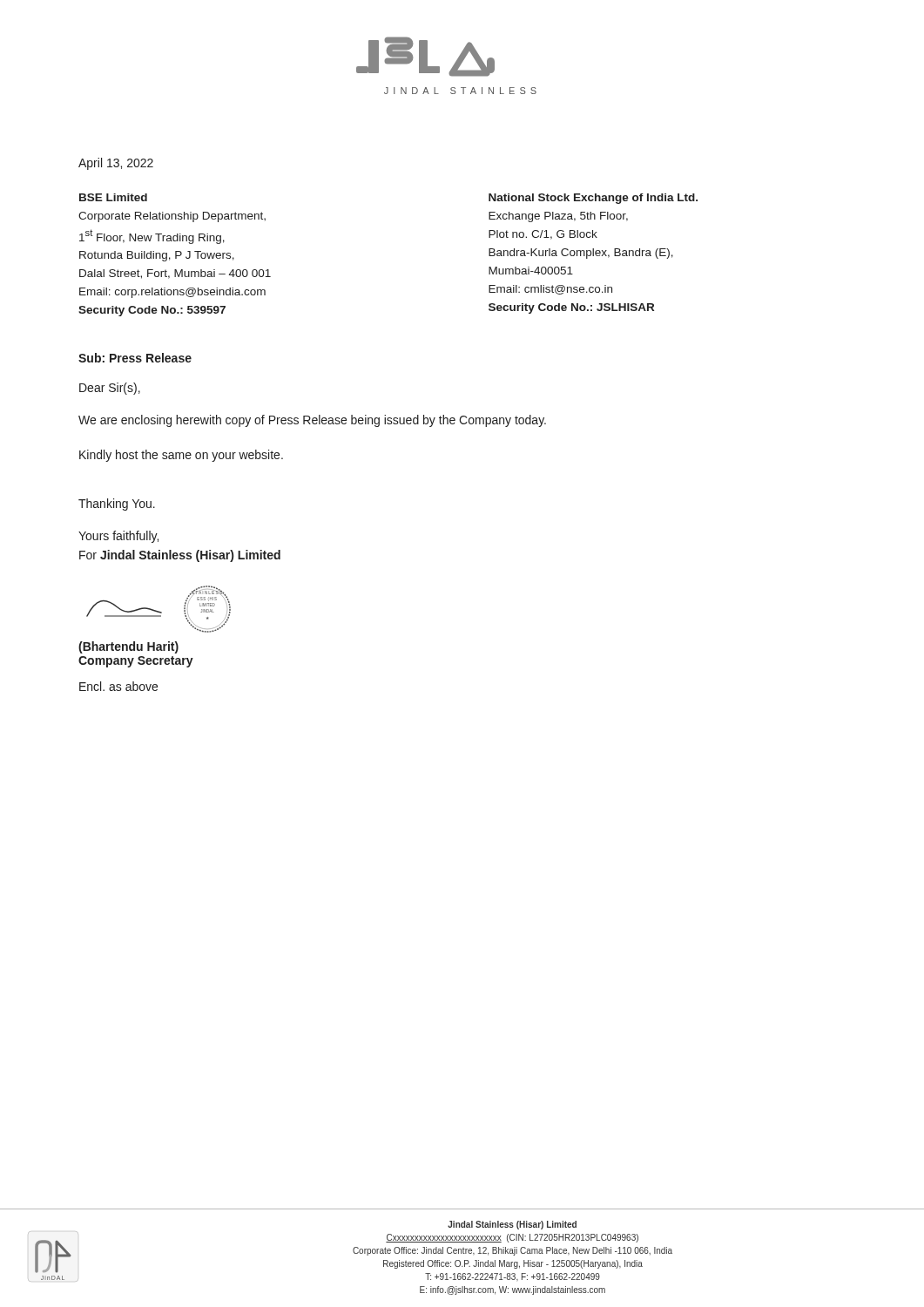The width and height of the screenshot is (924, 1307).
Task: Navigate to the region starting "We are enclosing herewith copy"
Action: coord(313,420)
